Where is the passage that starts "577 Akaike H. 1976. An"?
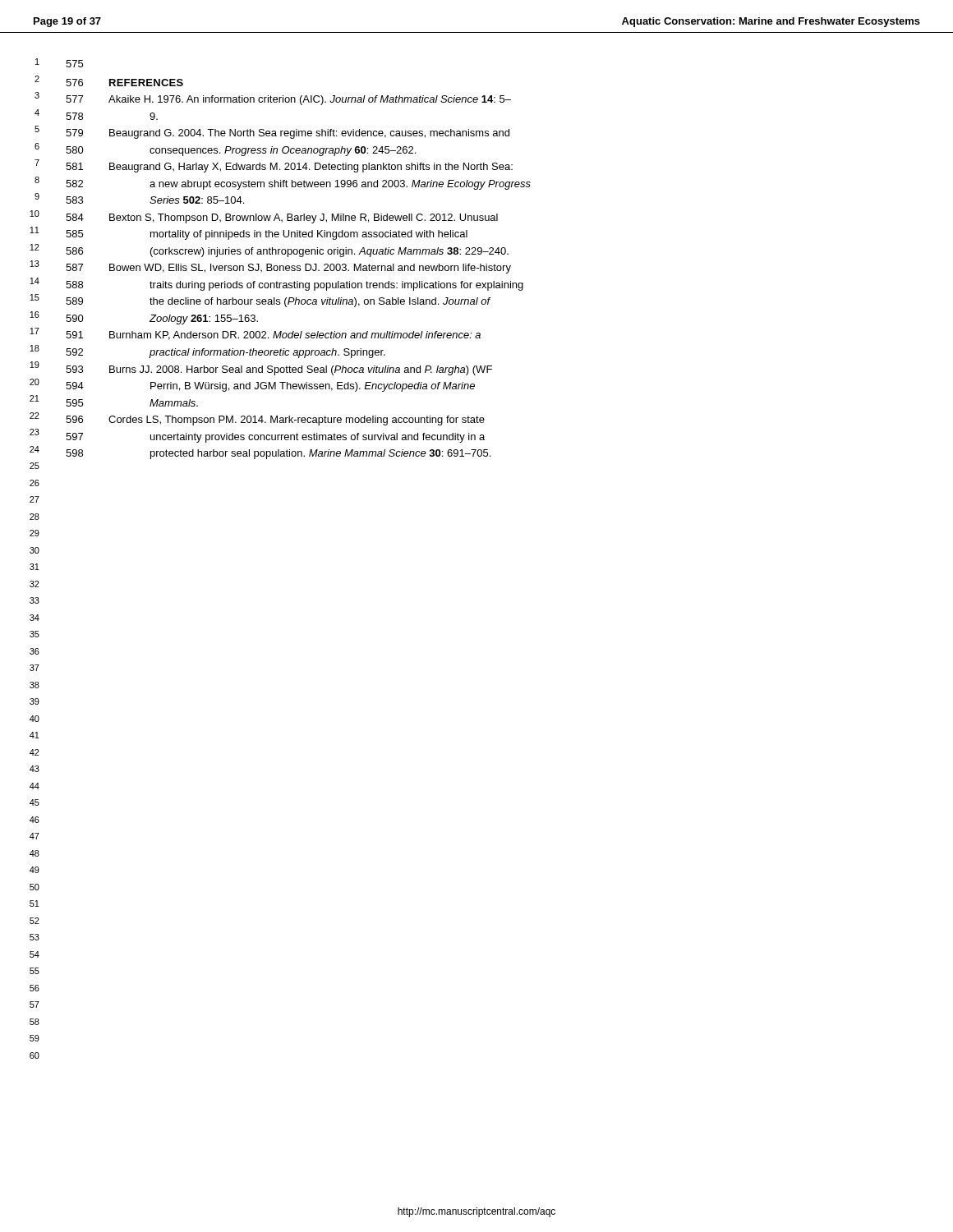953x1232 pixels. point(485,100)
